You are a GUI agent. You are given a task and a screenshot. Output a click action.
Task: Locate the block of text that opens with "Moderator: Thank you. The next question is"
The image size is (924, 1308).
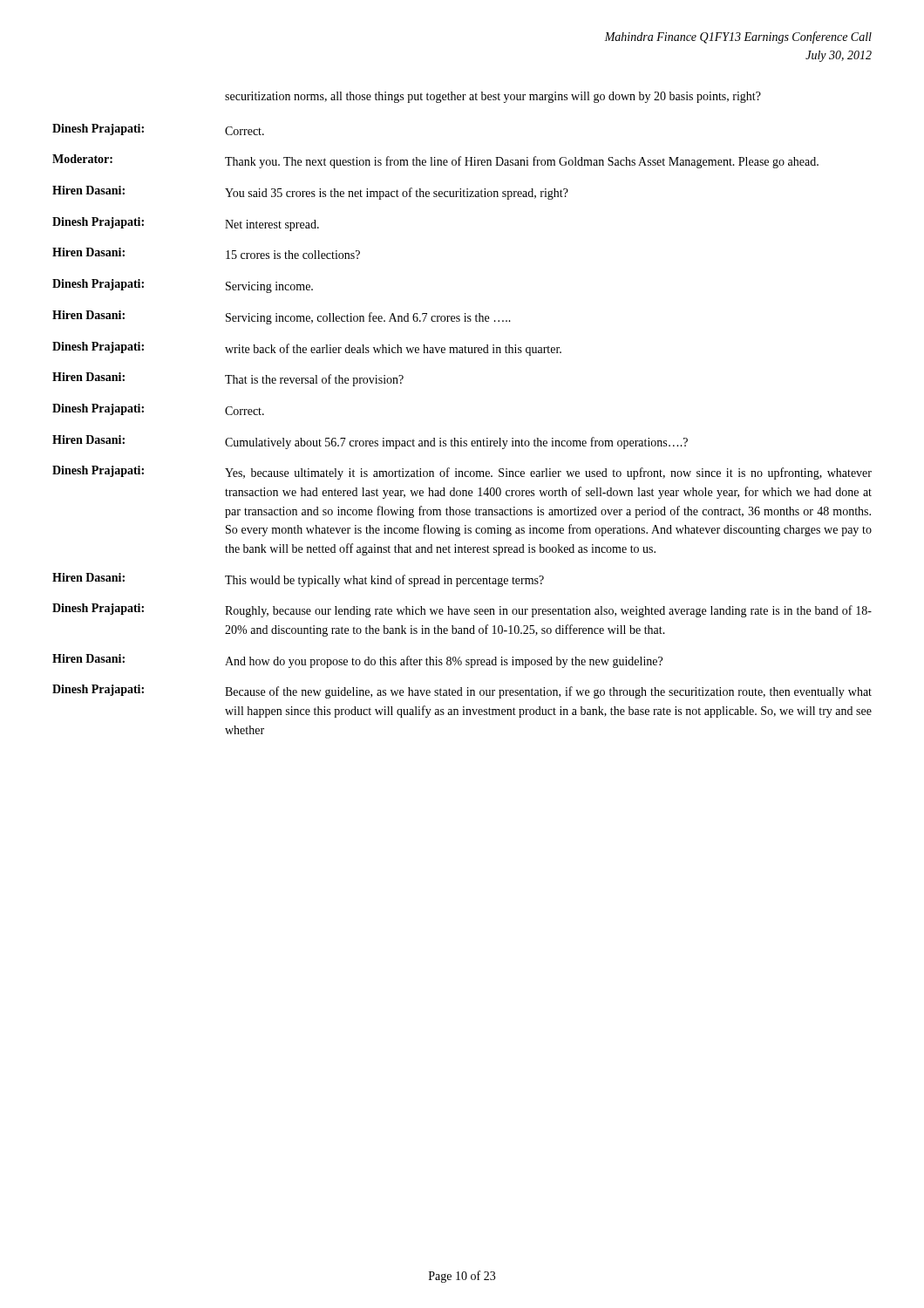(462, 162)
